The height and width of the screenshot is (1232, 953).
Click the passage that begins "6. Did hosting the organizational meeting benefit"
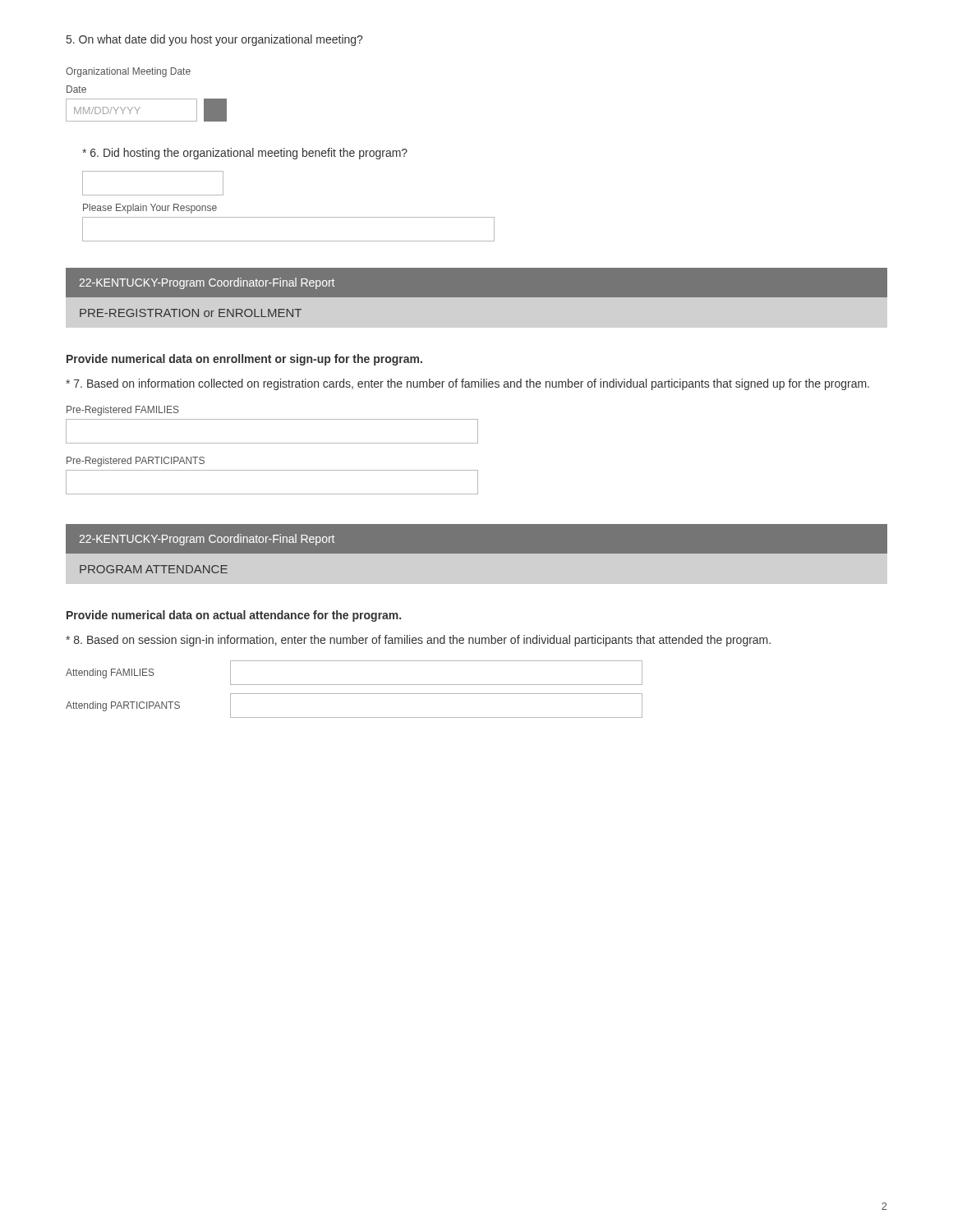tap(245, 153)
